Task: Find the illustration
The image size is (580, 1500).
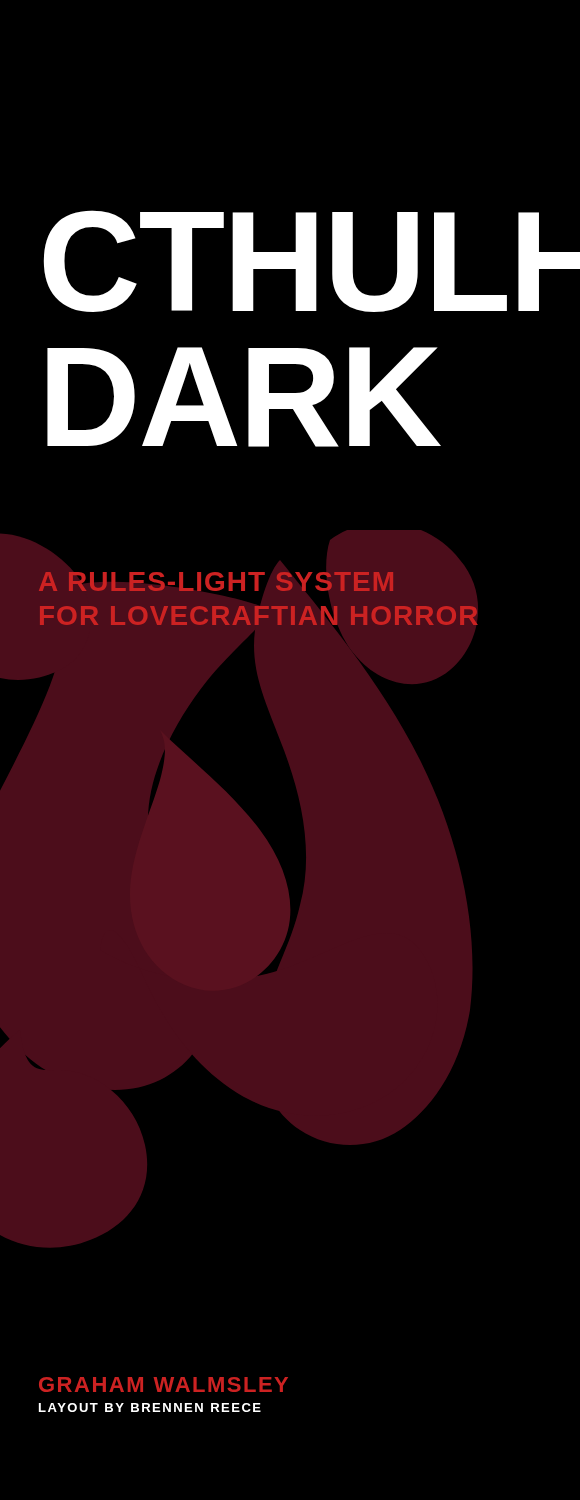Action: [x=290, y=890]
